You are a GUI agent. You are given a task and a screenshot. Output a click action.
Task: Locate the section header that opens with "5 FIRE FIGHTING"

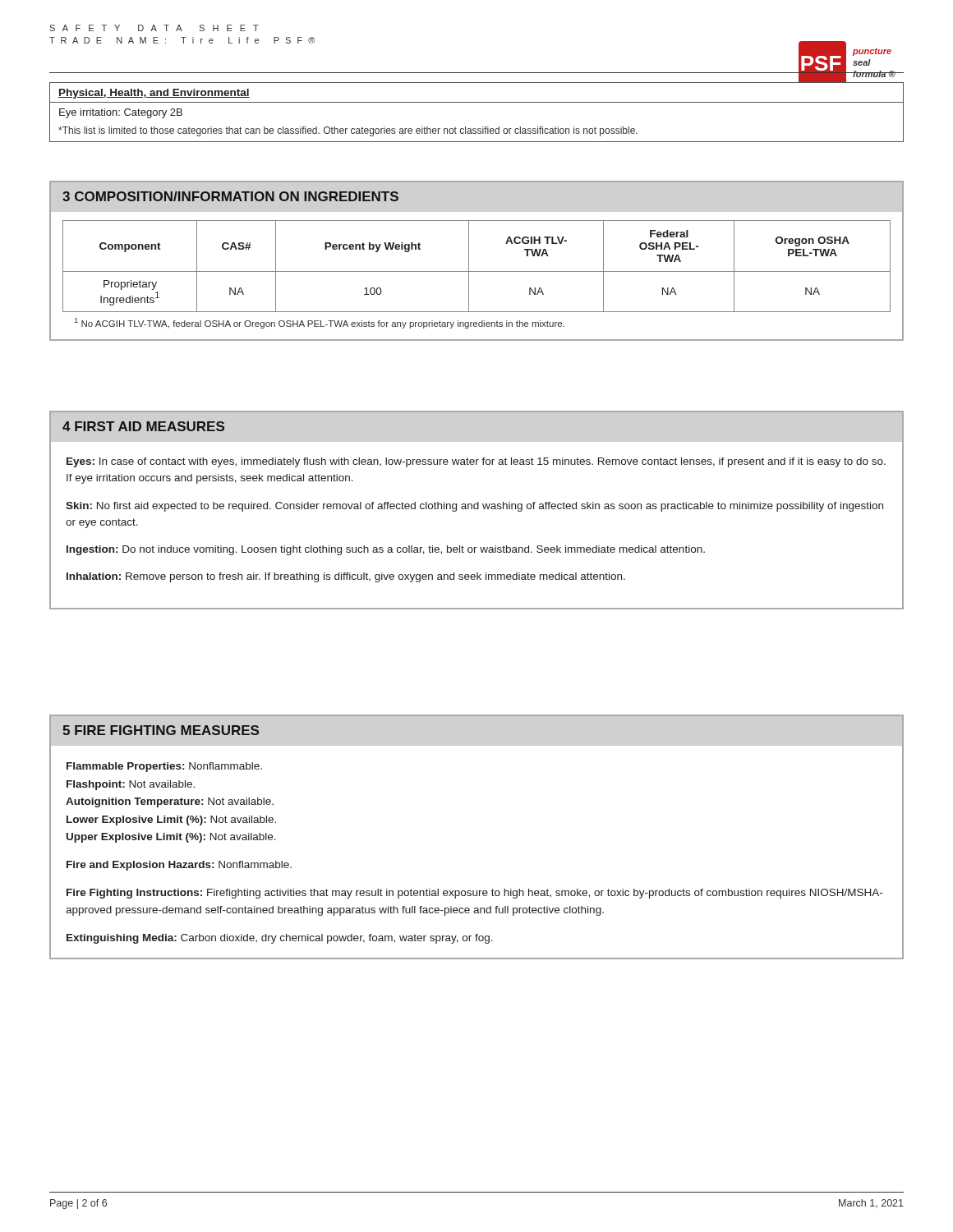(x=161, y=731)
